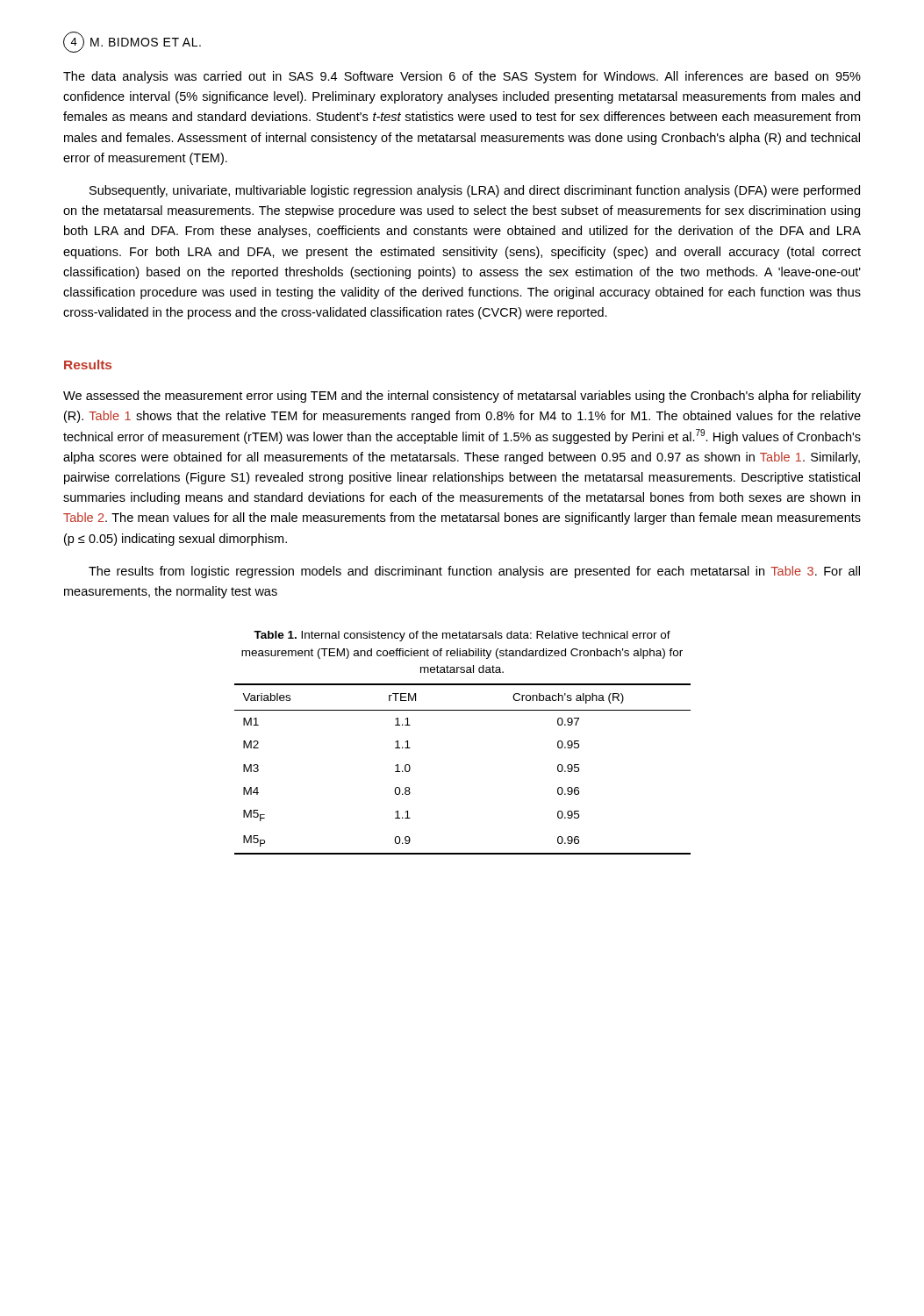
Task: Find the caption that reads "Table 1. Internal"
Action: coord(462,652)
